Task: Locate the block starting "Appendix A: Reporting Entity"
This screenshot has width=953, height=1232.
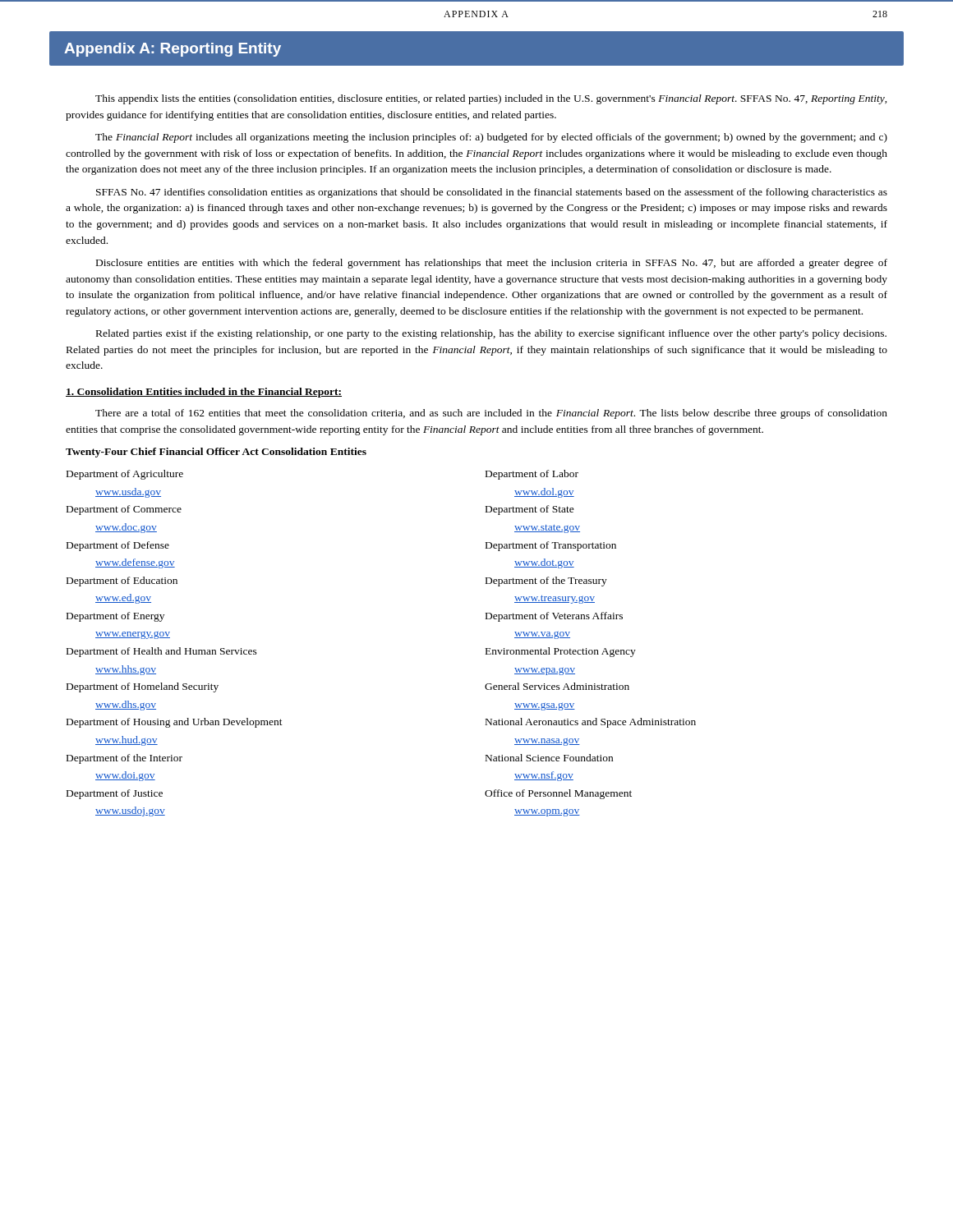Action: 173,48
